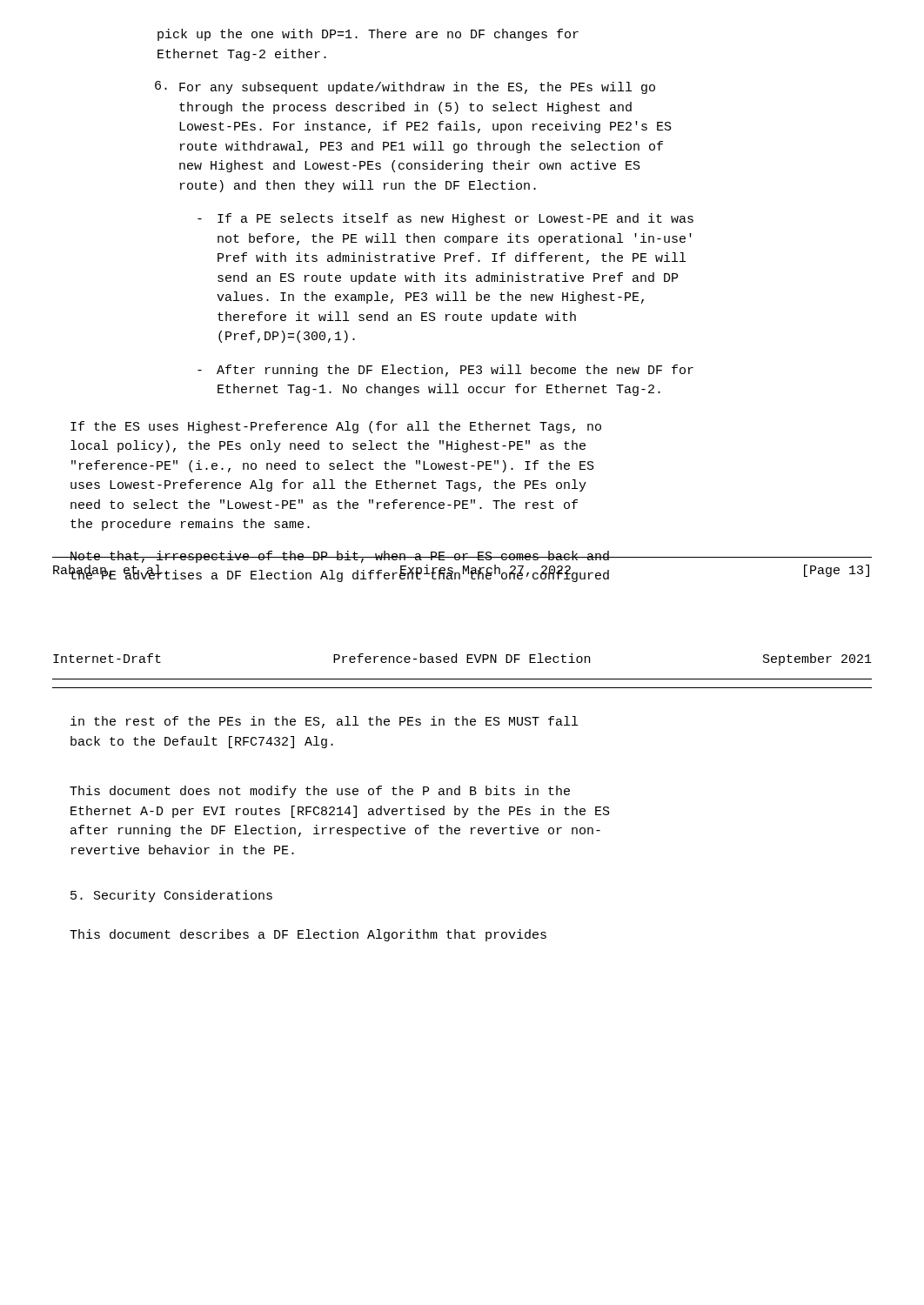Find the element starting "This document describes a DF Election"
Viewport: 924px width, 1305px height.
[308, 936]
